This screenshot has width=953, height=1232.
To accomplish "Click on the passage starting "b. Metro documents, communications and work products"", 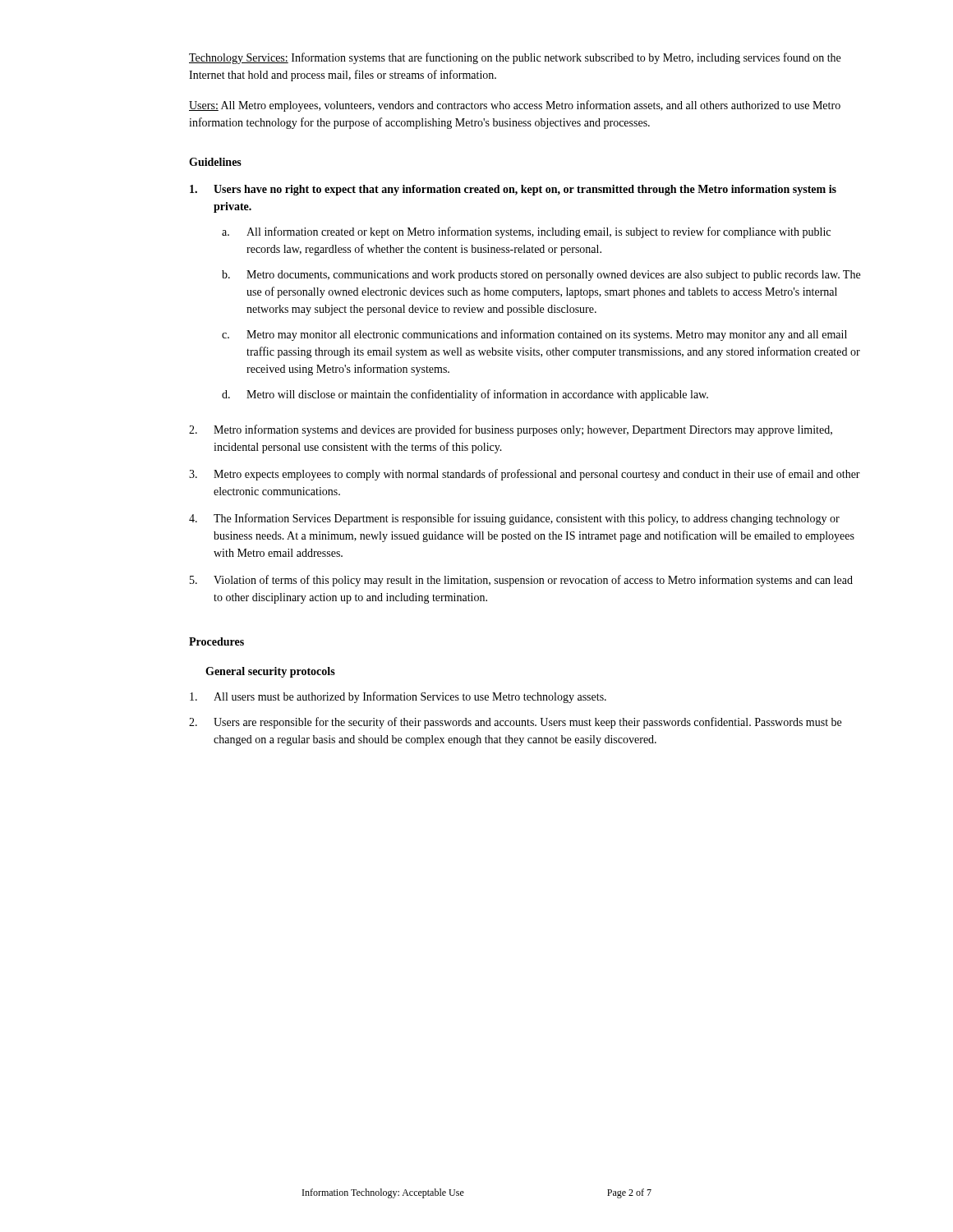I will coord(542,292).
